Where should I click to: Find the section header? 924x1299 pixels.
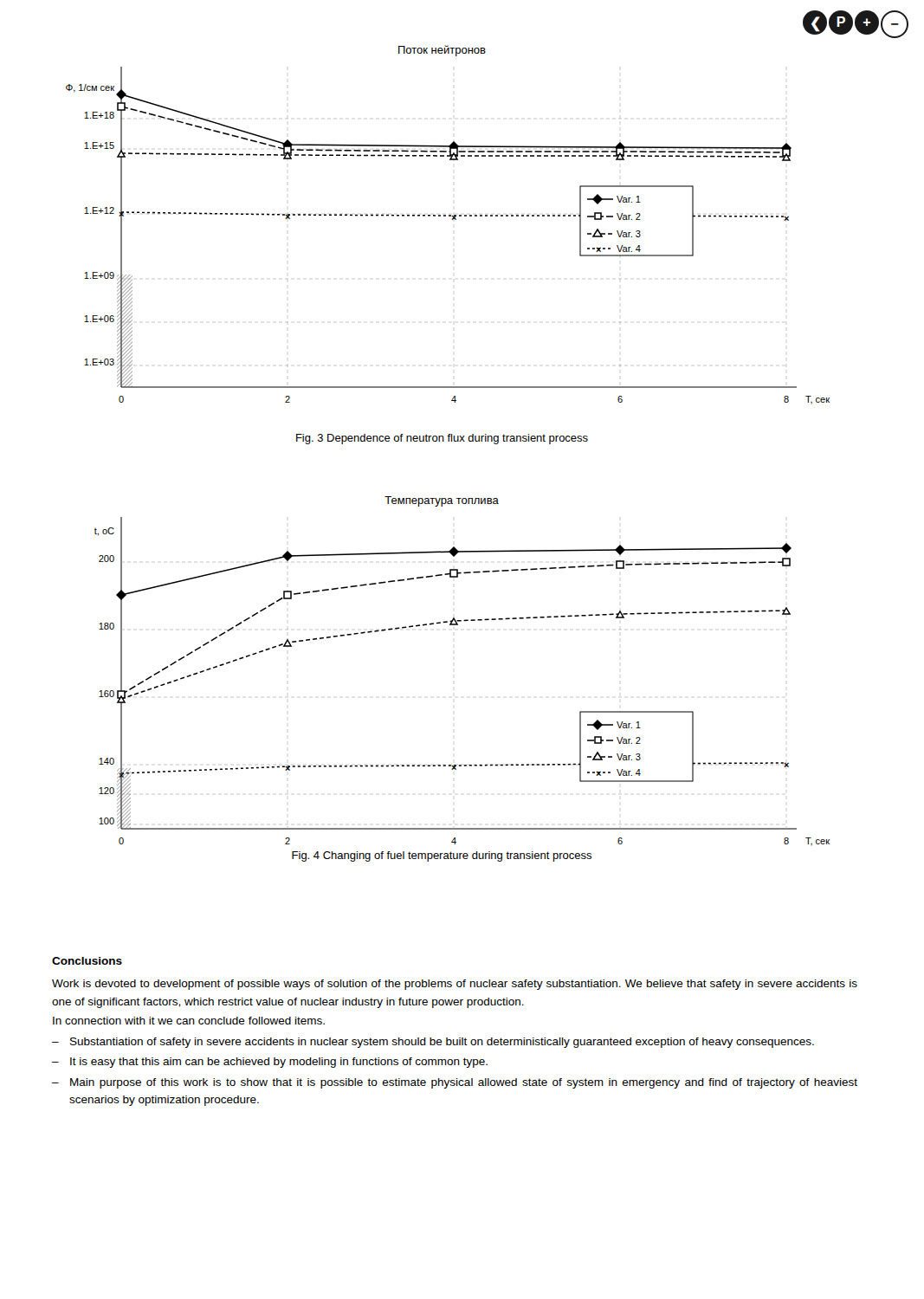[87, 961]
